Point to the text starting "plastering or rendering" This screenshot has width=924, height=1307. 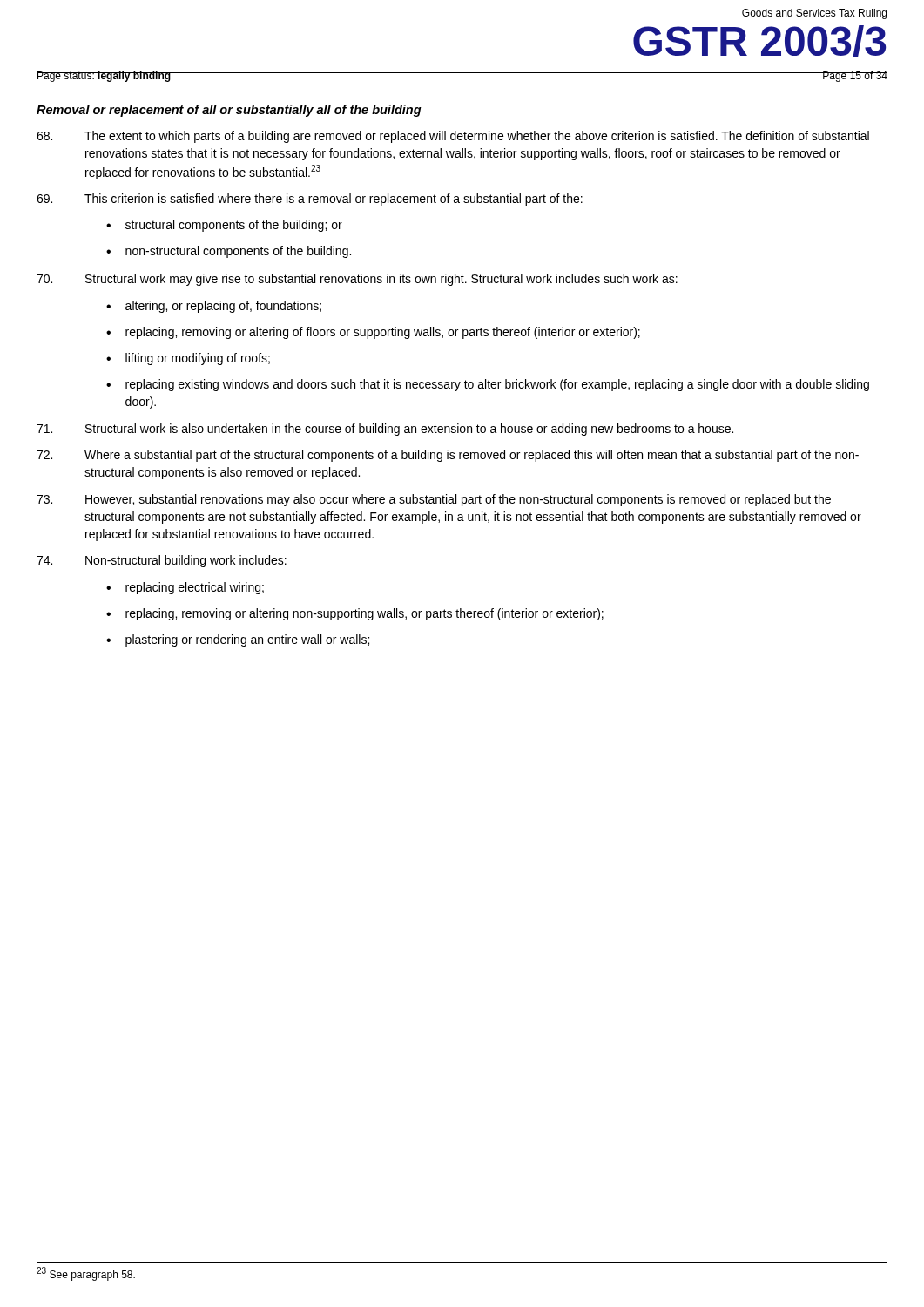pyautogui.click(x=248, y=640)
